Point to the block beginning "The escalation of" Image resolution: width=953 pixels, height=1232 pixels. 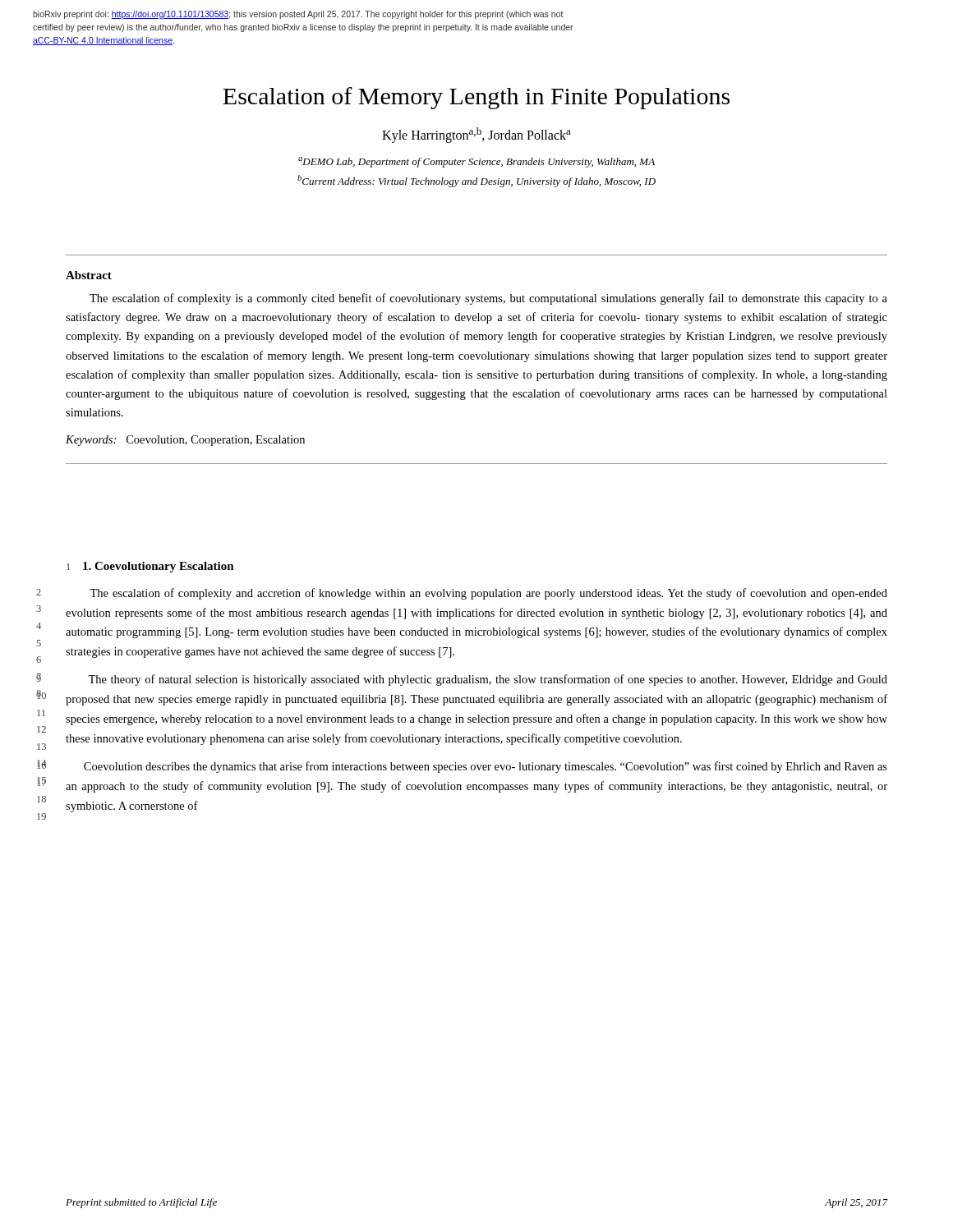(x=476, y=355)
